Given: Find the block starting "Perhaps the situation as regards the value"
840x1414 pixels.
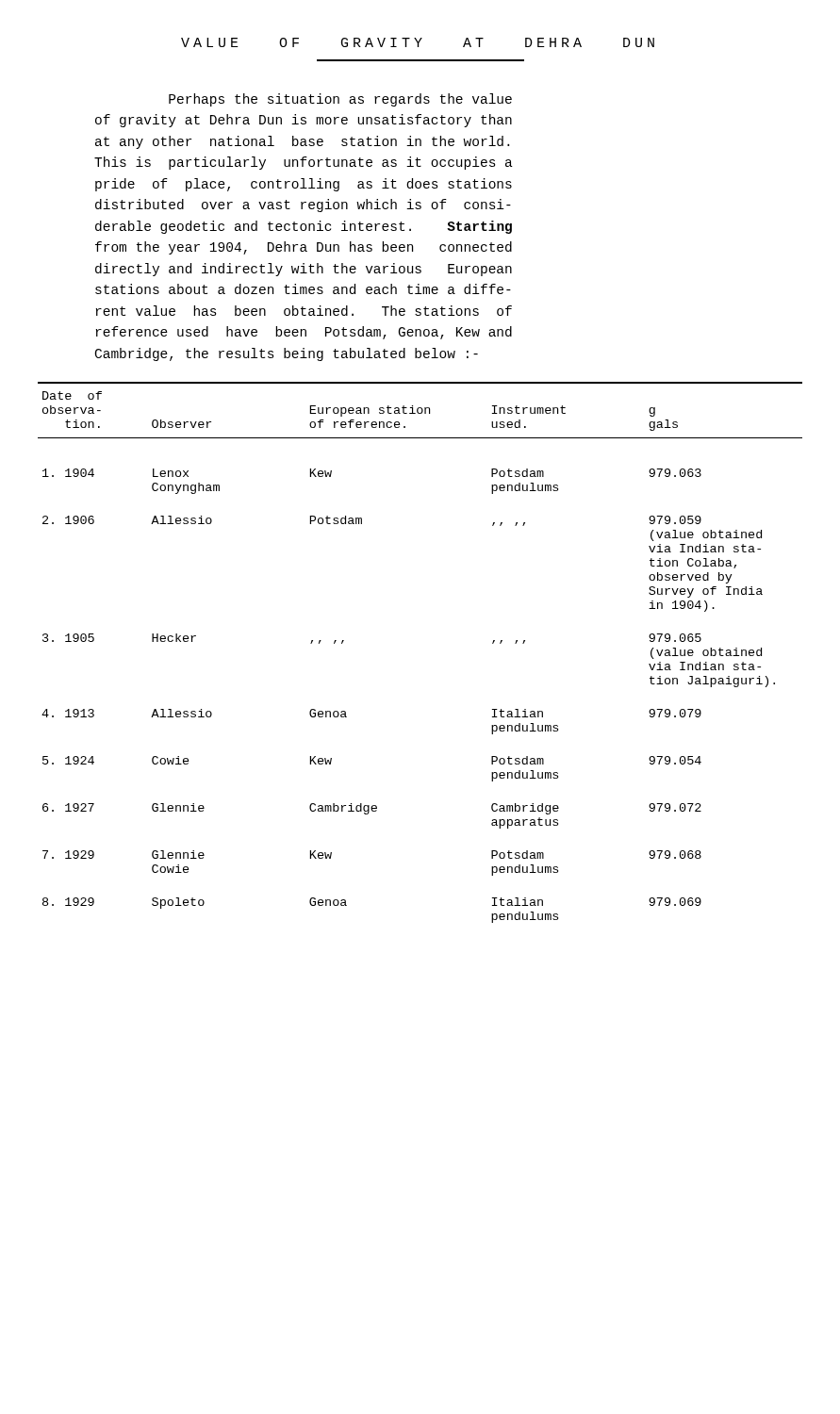Looking at the screenshot, I should pyautogui.click(x=303, y=227).
